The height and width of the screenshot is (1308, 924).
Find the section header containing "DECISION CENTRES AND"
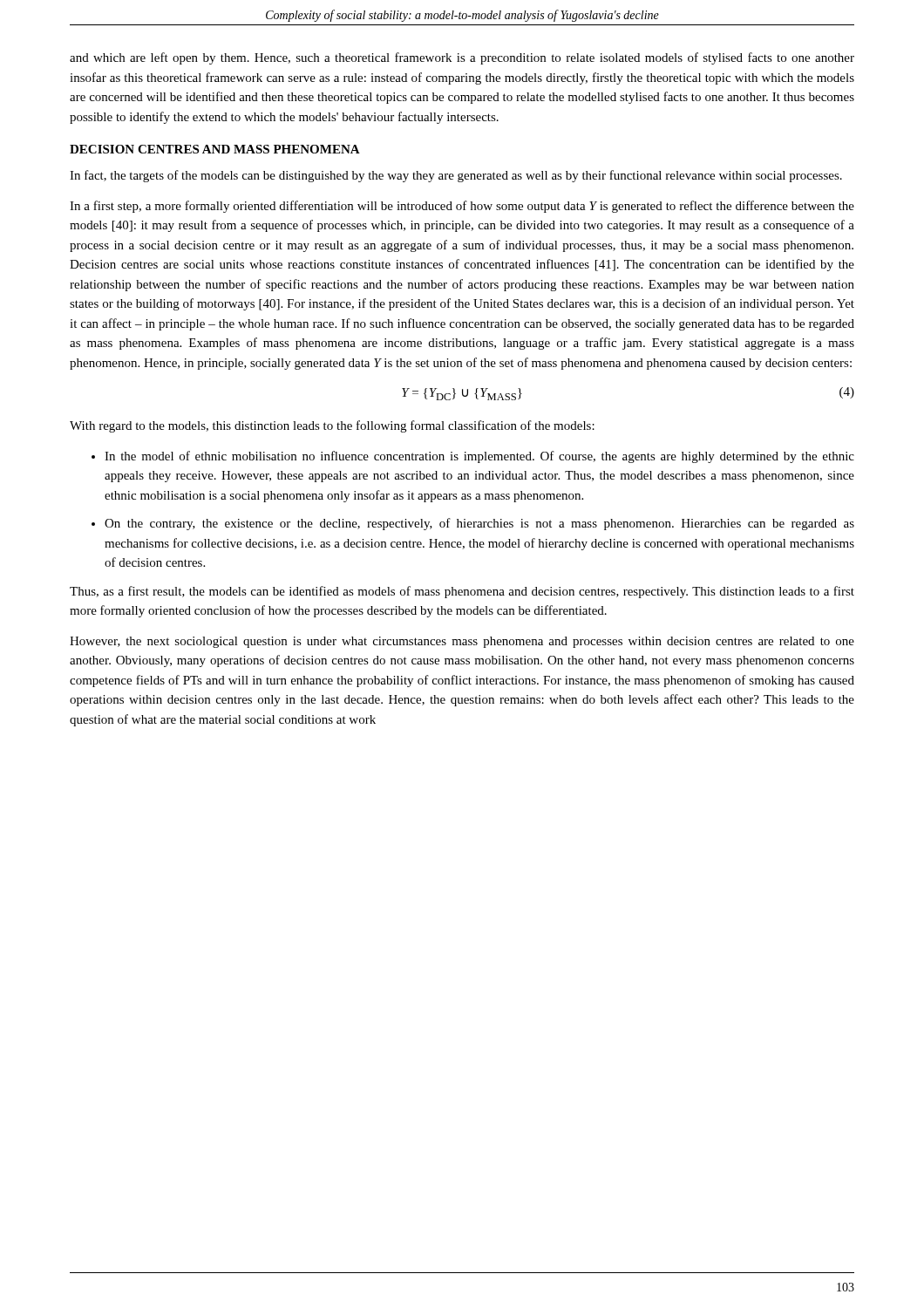(x=215, y=149)
